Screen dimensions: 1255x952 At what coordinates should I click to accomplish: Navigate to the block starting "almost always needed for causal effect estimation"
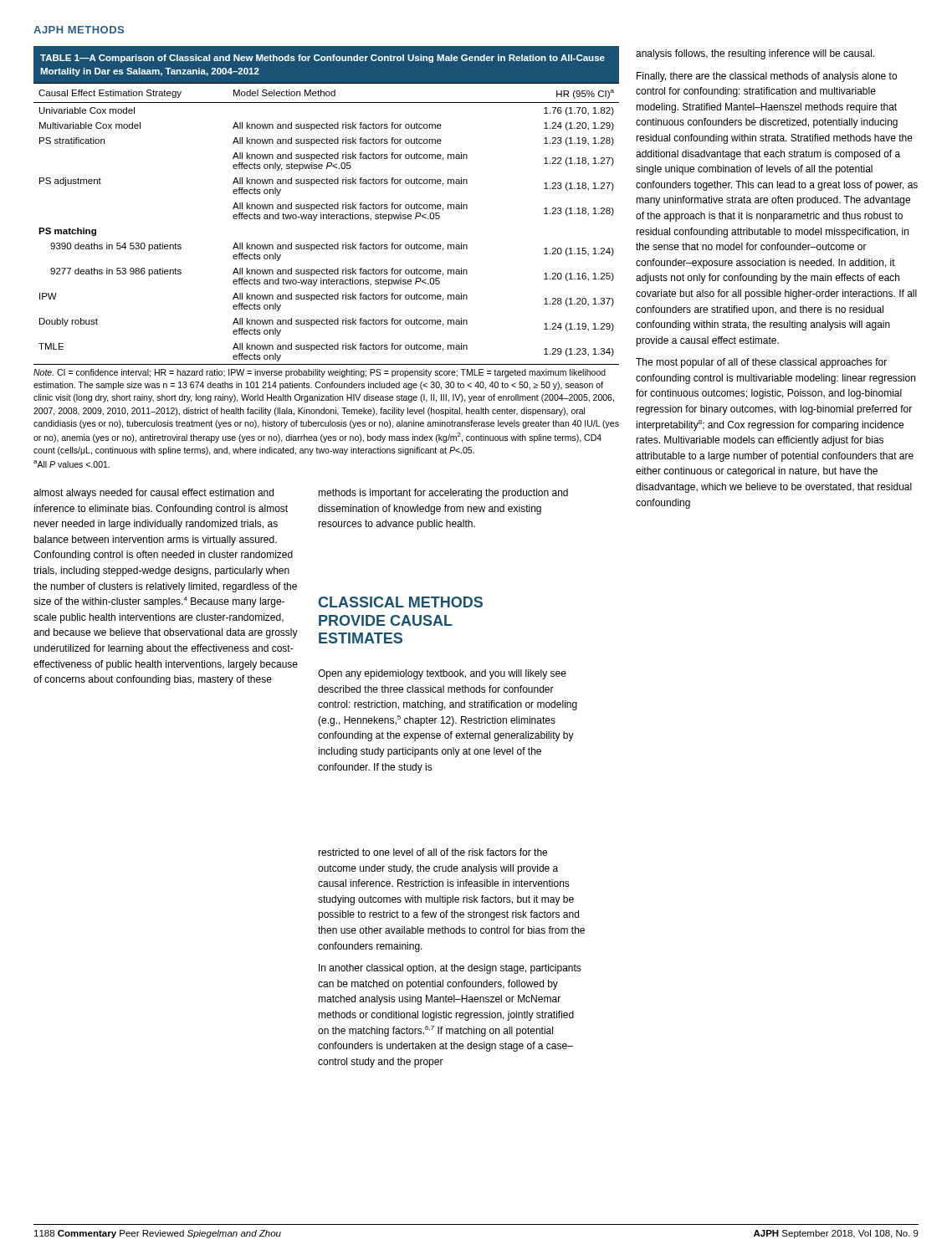point(167,586)
